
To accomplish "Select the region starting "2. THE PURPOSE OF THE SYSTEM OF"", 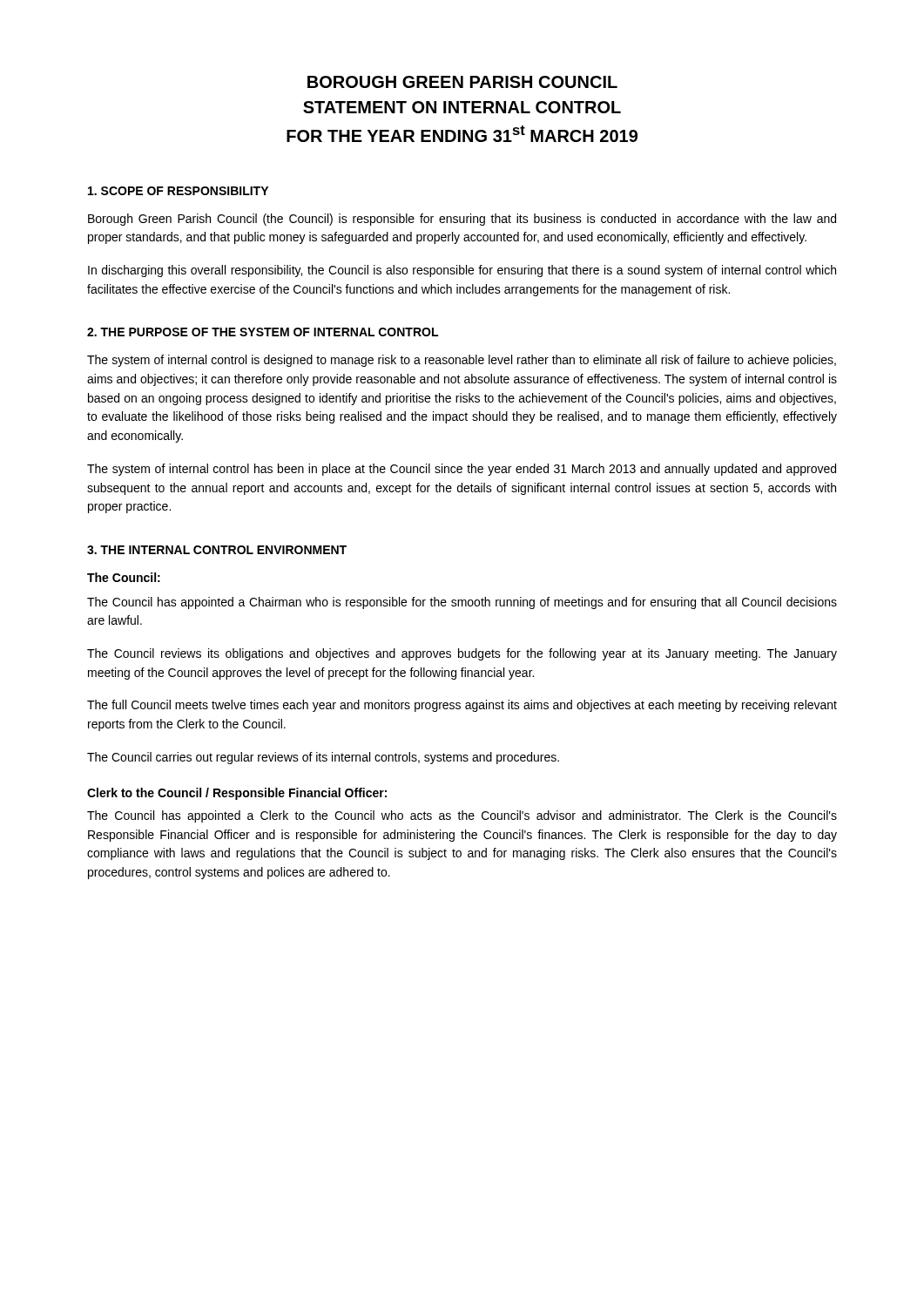I will coord(263,332).
